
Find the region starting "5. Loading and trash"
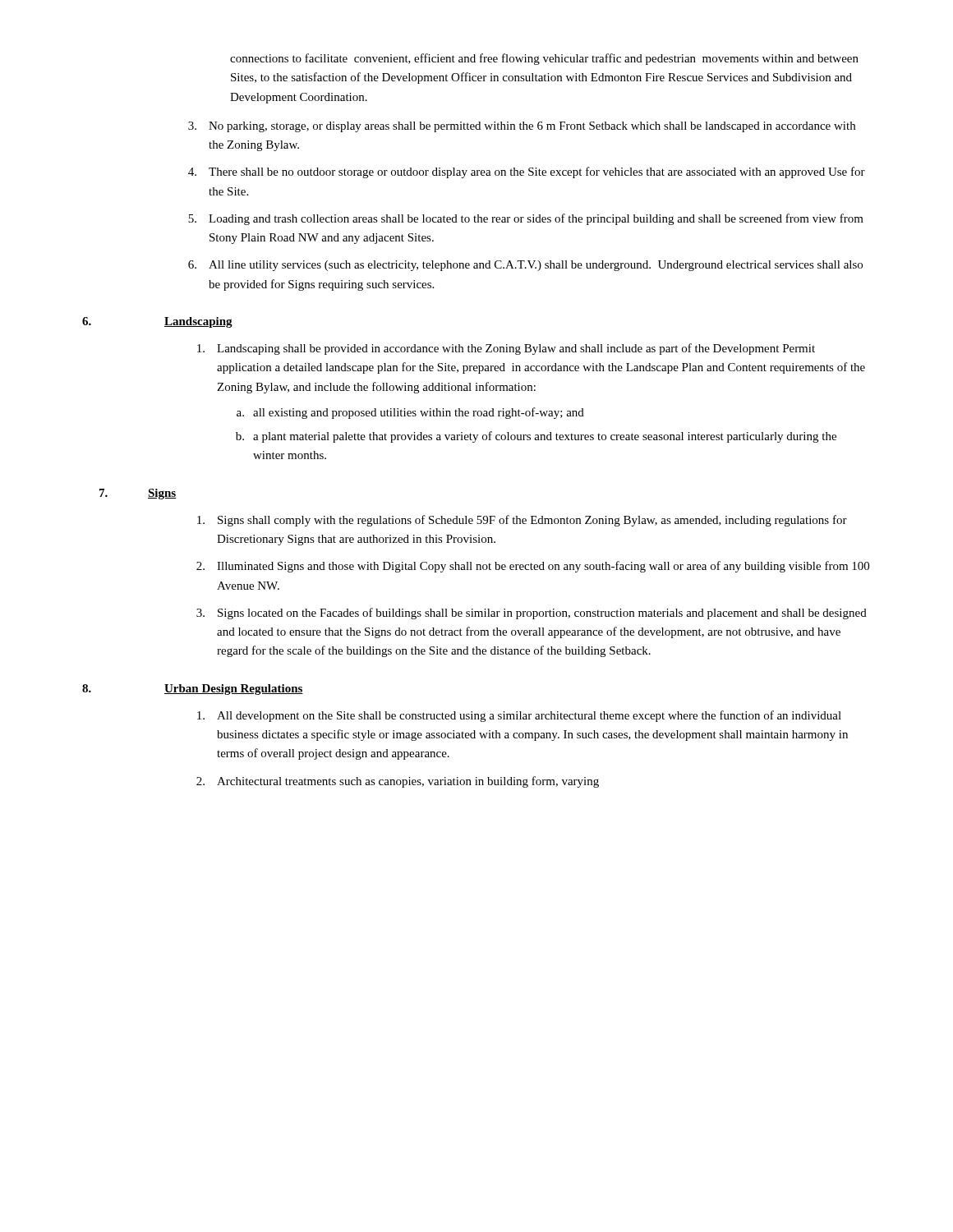pos(518,228)
